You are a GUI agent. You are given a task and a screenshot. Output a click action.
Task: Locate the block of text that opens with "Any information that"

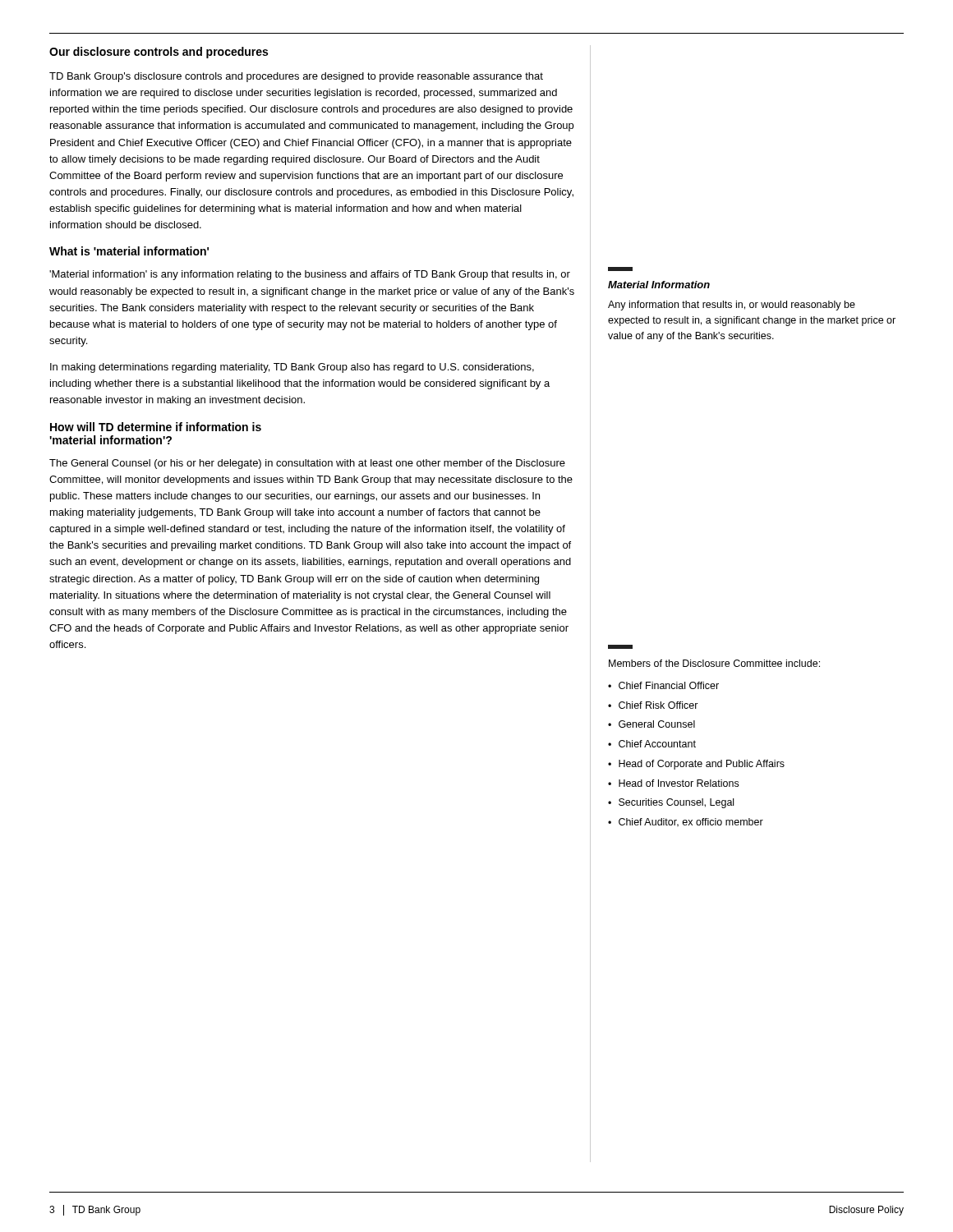[754, 320]
